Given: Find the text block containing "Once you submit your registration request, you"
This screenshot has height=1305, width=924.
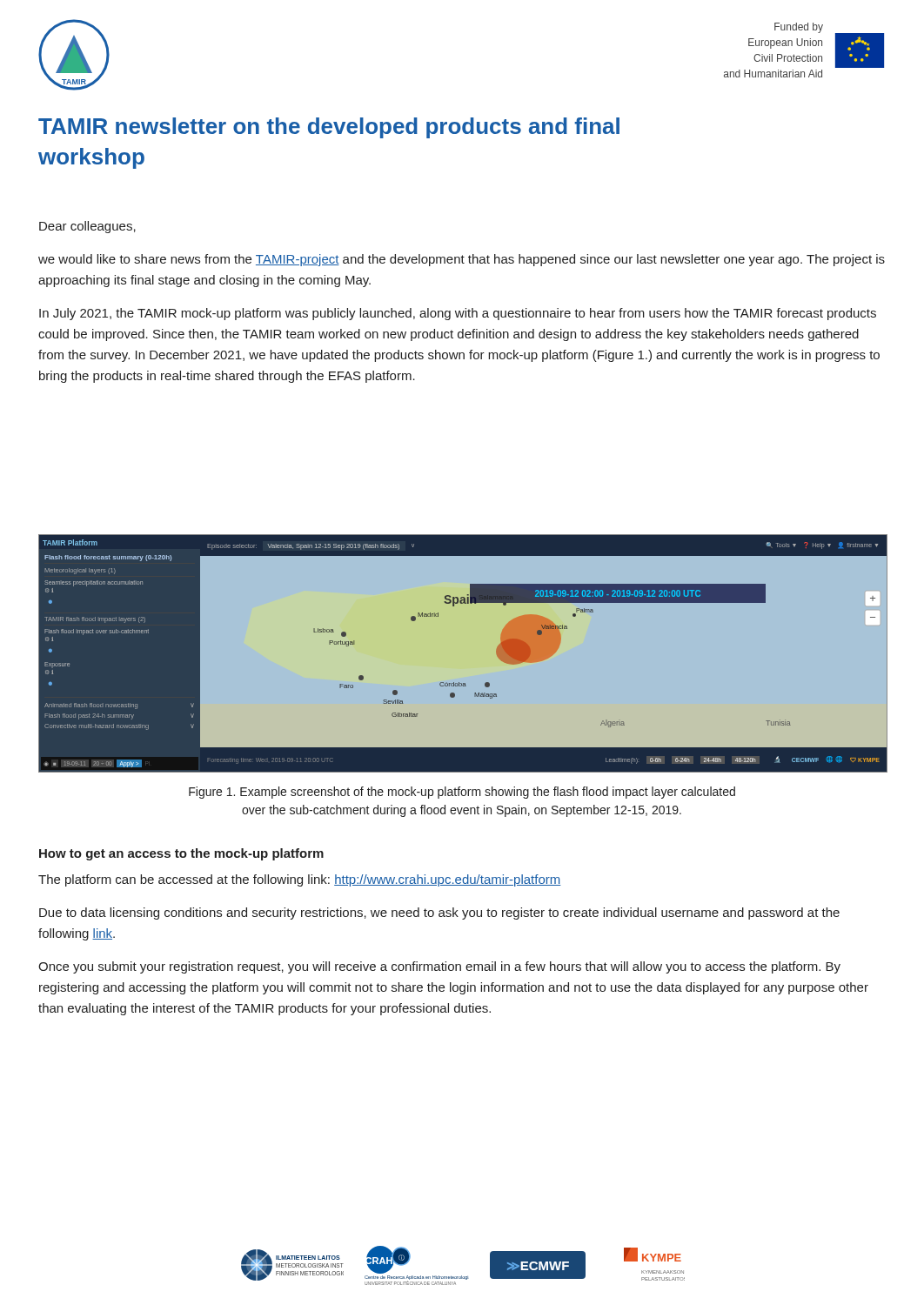Looking at the screenshot, I should click(453, 987).
